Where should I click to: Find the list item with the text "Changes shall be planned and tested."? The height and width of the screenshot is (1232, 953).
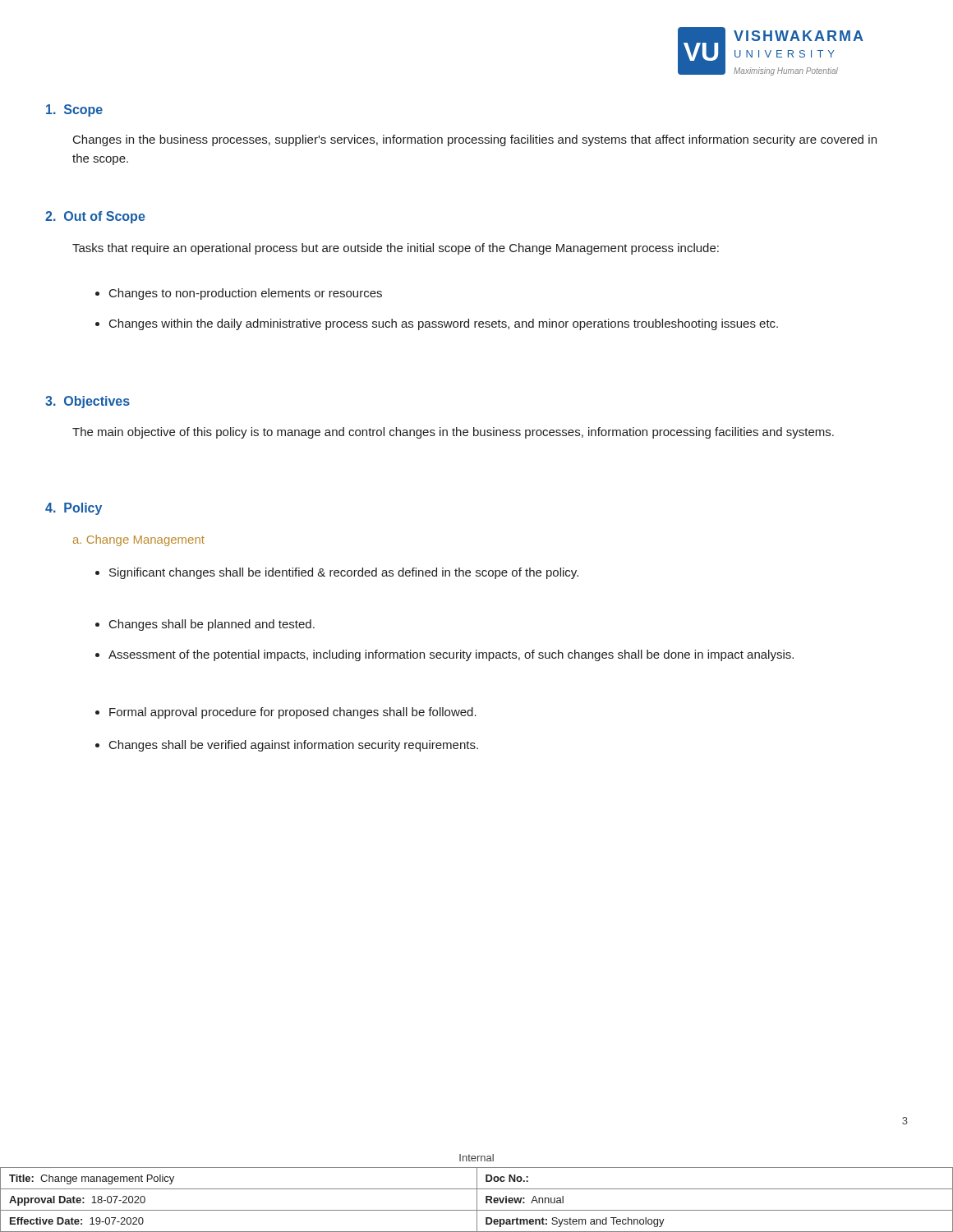[x=205, y=625]
